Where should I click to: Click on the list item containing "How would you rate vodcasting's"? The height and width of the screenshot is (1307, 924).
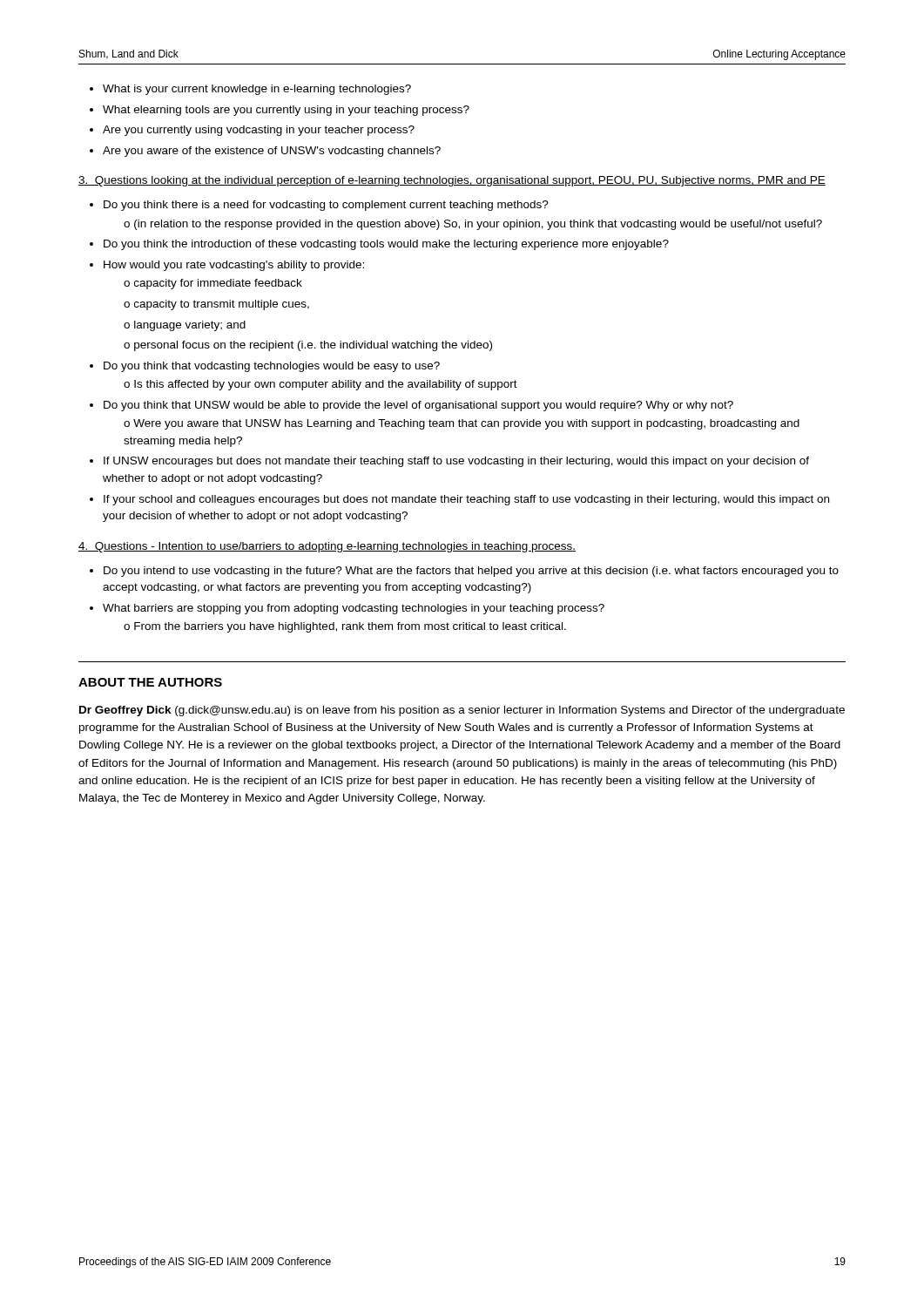click(234, 266)
